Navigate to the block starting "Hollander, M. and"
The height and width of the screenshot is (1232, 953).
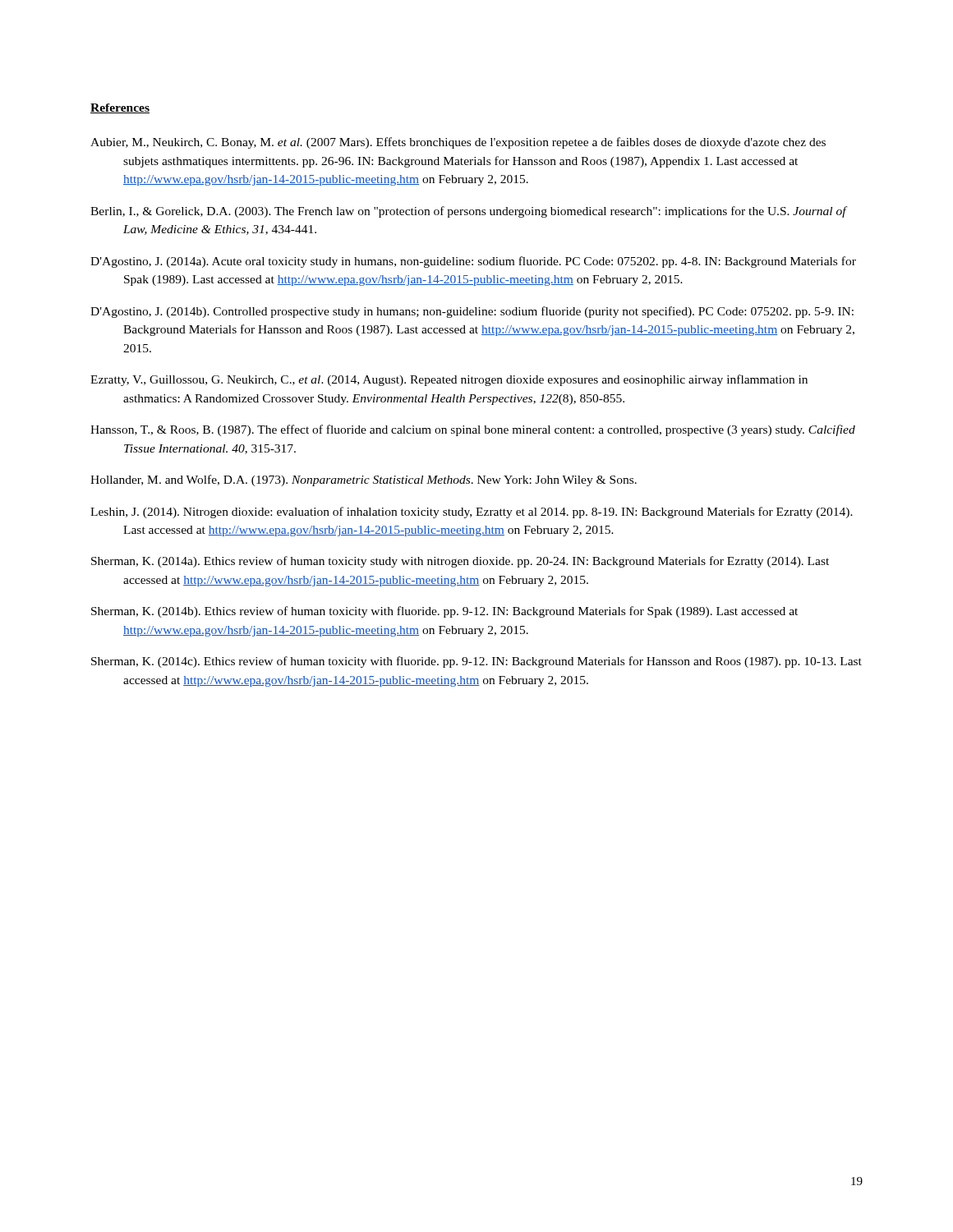pos(364,479)
